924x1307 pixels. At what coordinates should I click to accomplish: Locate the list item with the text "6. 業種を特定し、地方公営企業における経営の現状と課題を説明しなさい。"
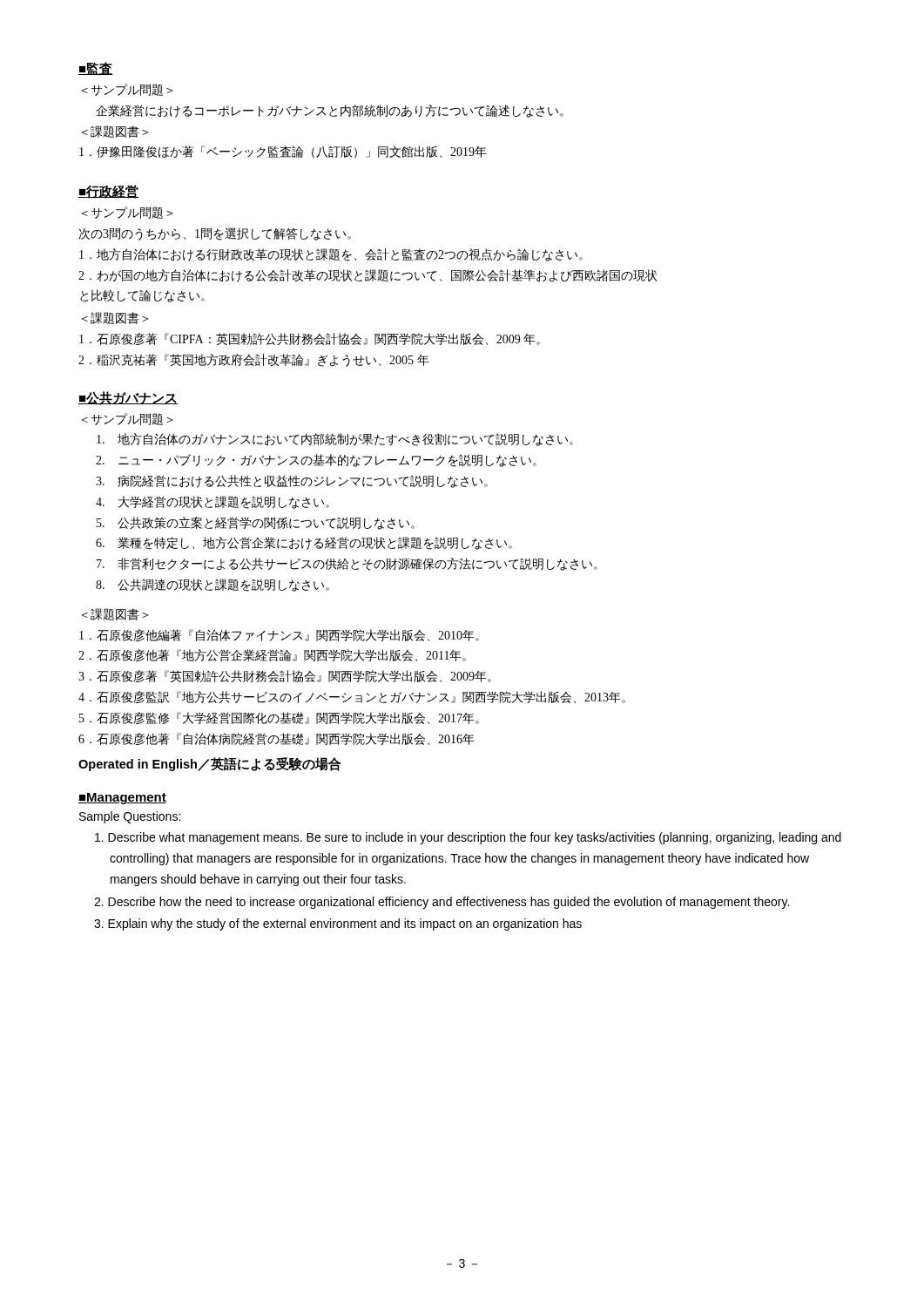pyautogui.click(x=308, y=544)
